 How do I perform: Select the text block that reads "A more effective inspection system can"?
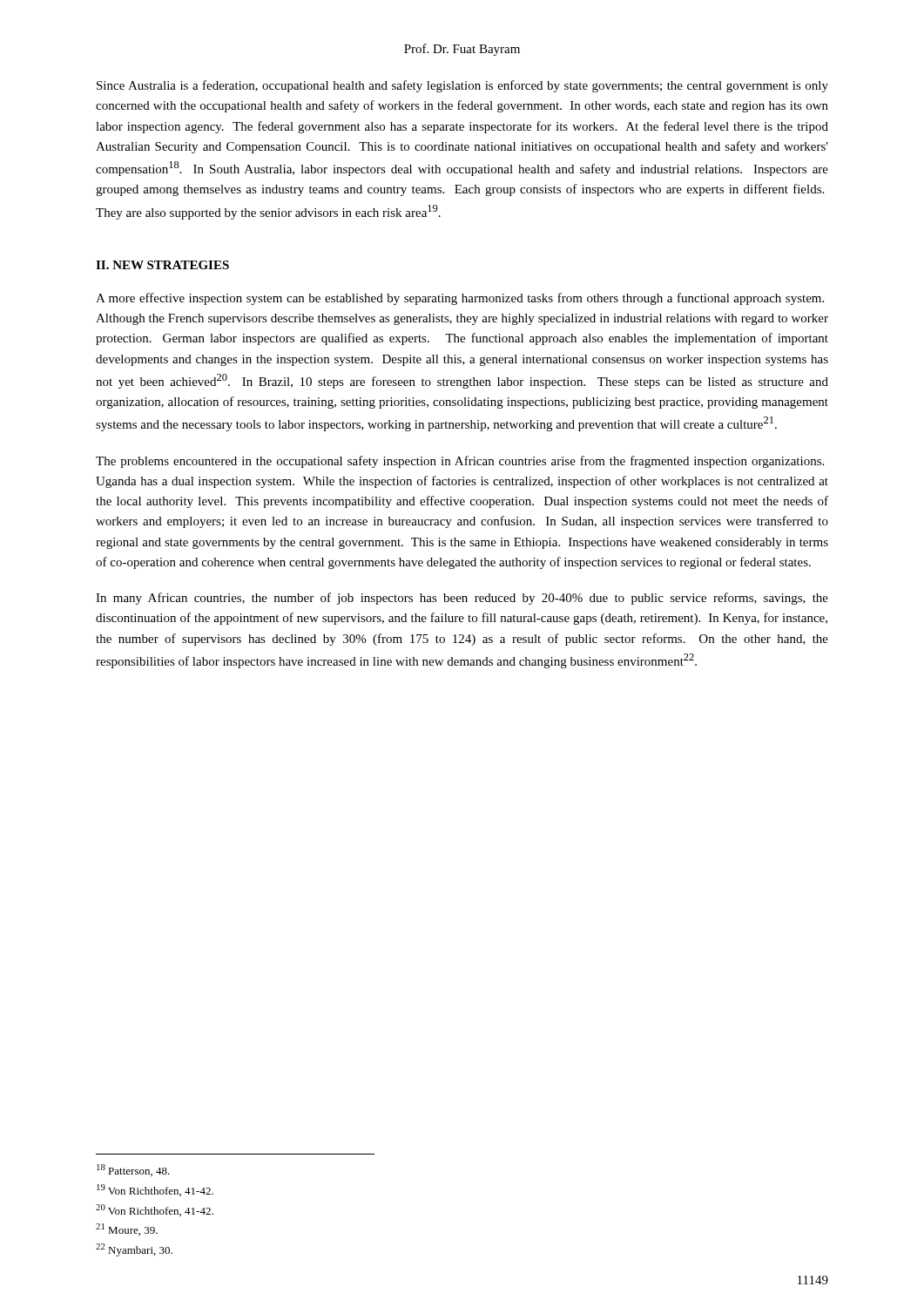(x=462, y=361)
